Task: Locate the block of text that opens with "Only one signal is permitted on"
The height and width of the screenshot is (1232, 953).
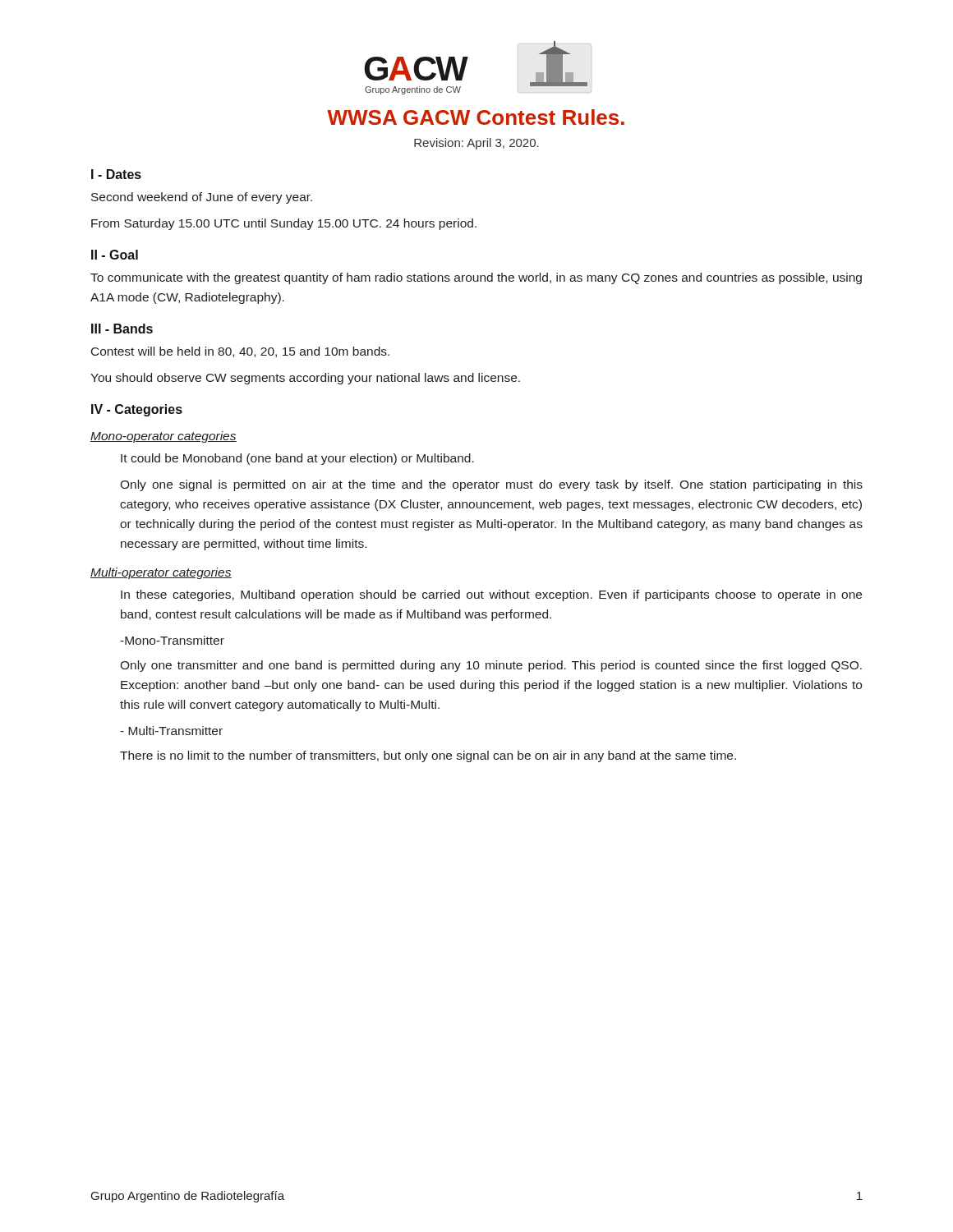Action: pyautogui.click(x=491, y=514)
